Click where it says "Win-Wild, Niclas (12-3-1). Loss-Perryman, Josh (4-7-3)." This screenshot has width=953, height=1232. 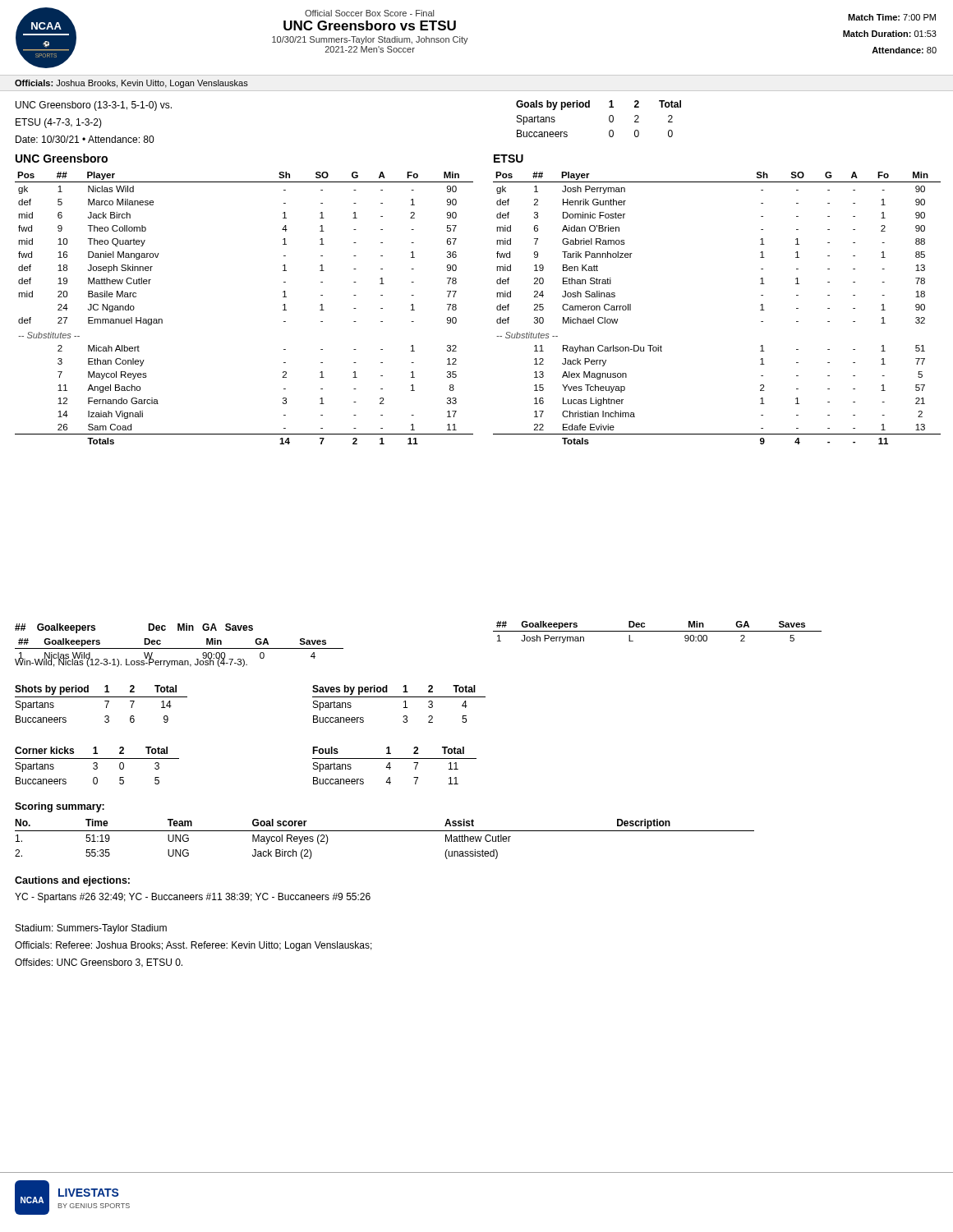coord(131,662)
